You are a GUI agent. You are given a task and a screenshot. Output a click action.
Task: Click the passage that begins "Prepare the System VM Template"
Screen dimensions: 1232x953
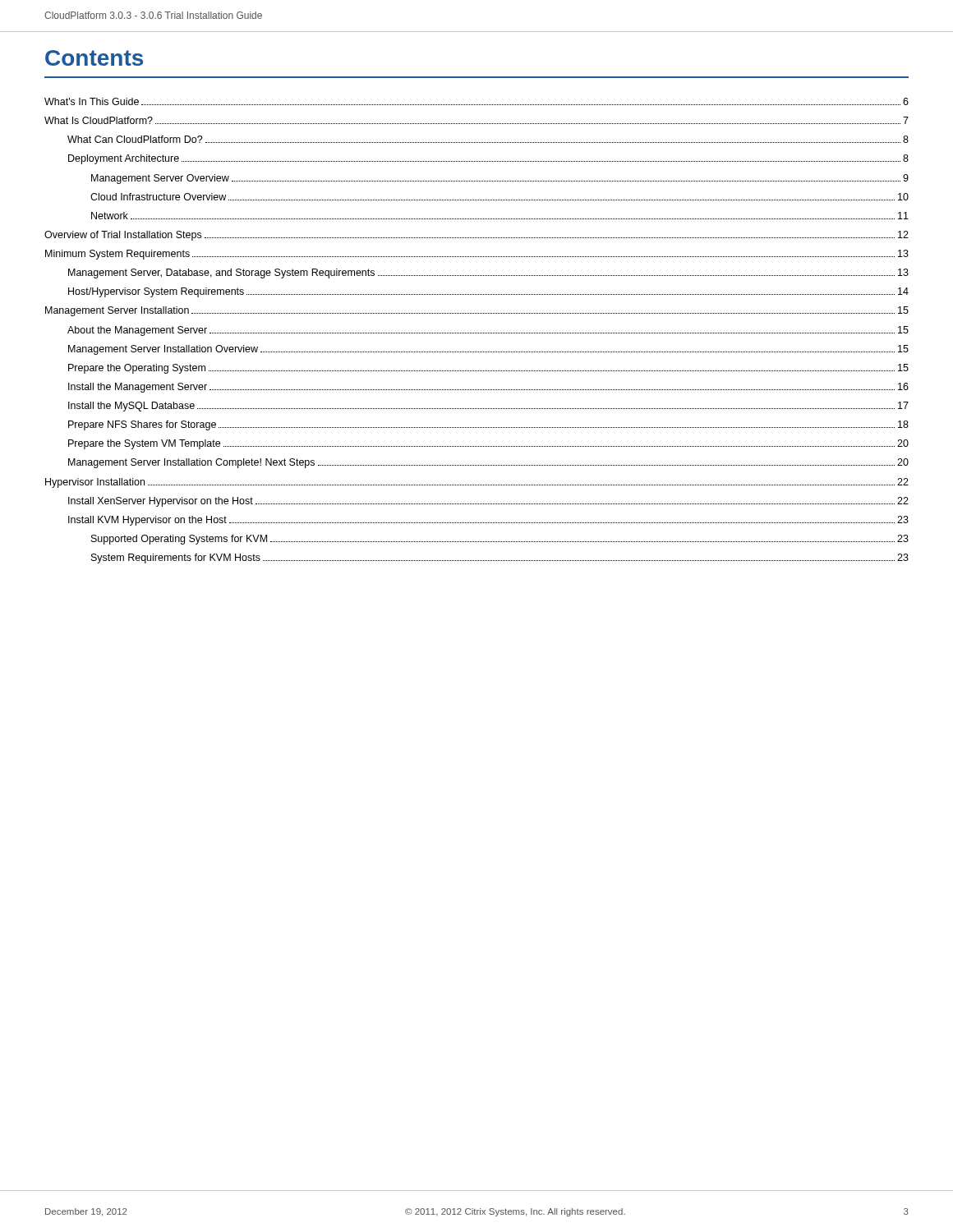point(488,444)
